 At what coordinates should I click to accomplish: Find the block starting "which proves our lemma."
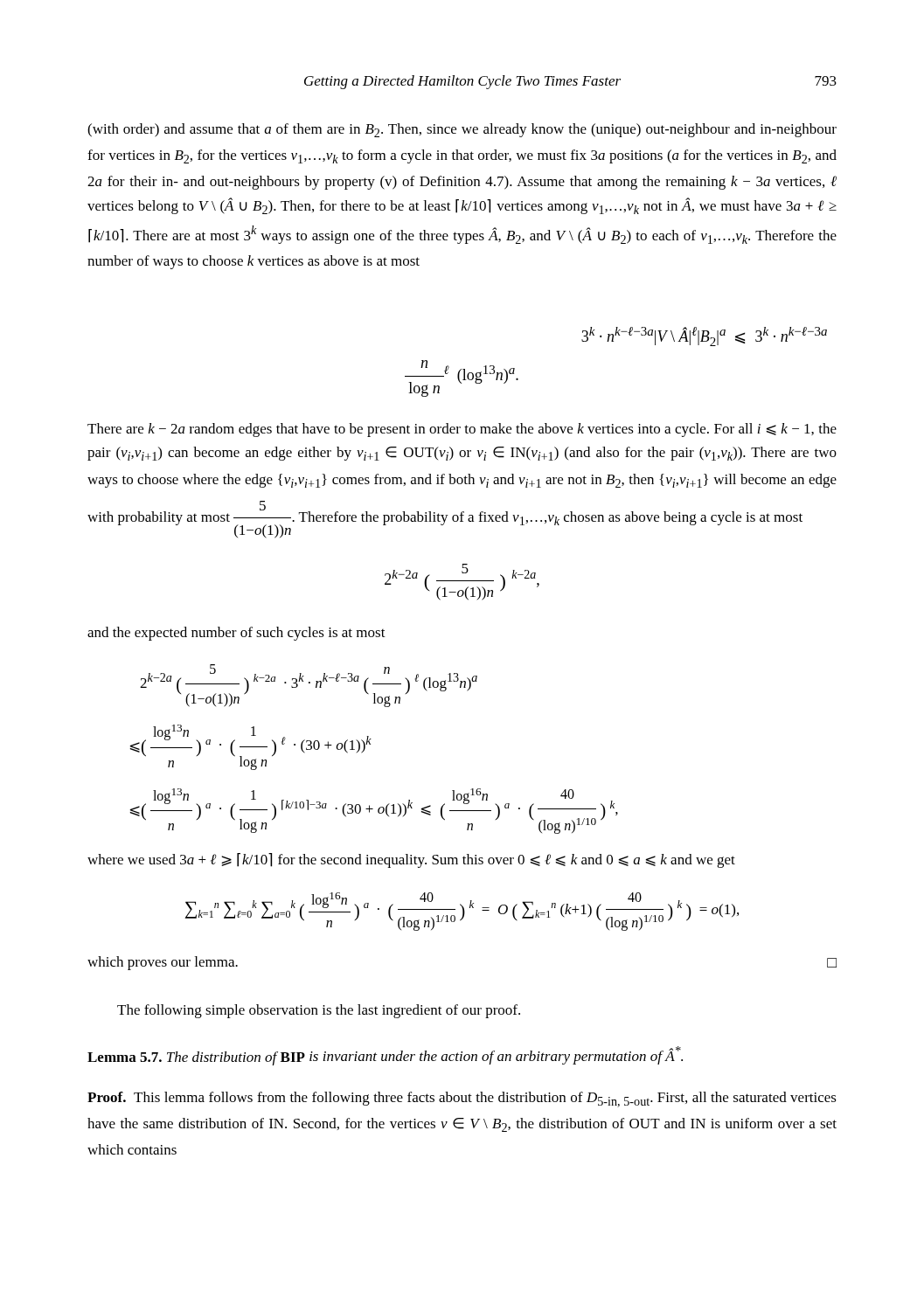tap(164, 963)
